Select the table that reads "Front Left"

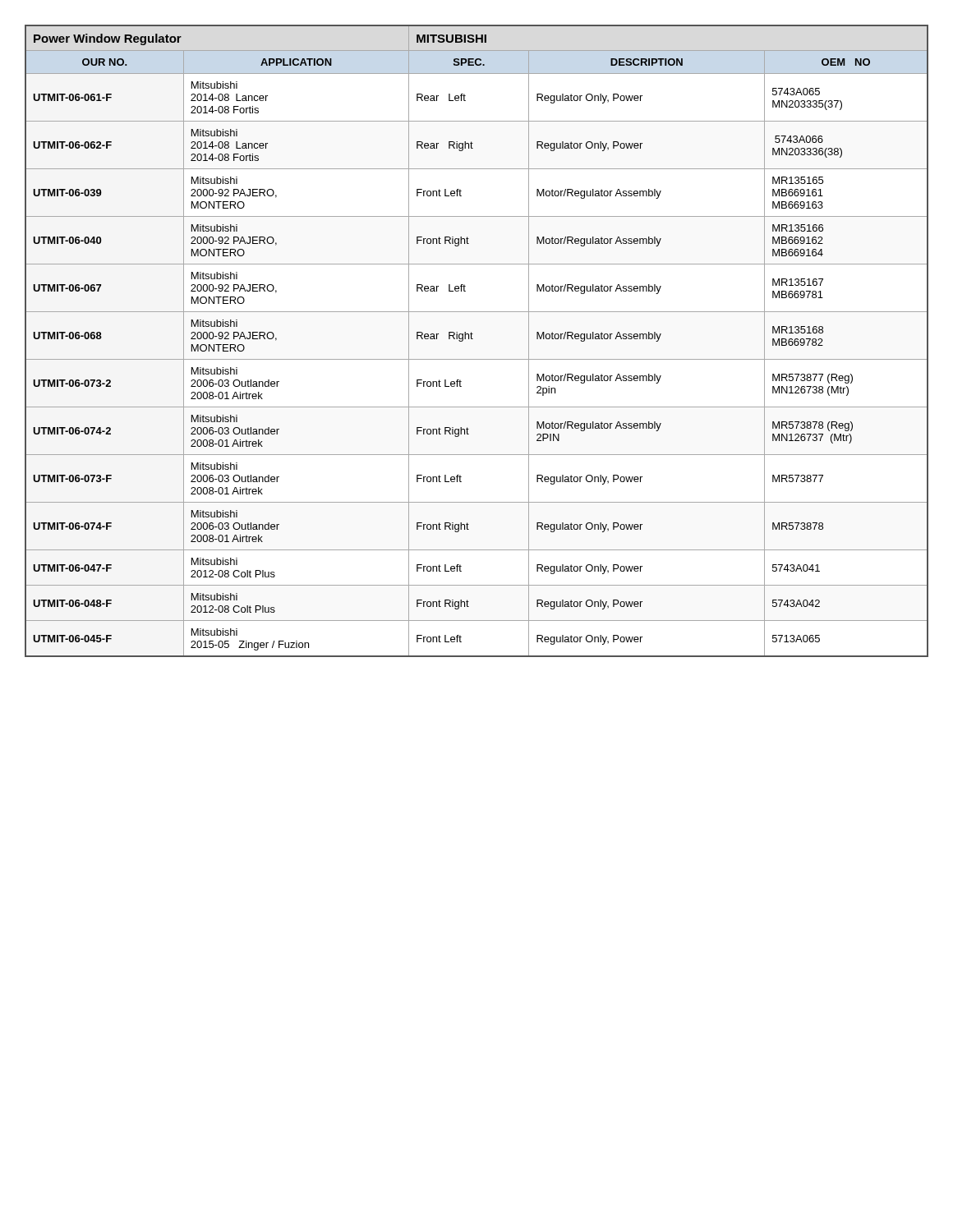476,341
